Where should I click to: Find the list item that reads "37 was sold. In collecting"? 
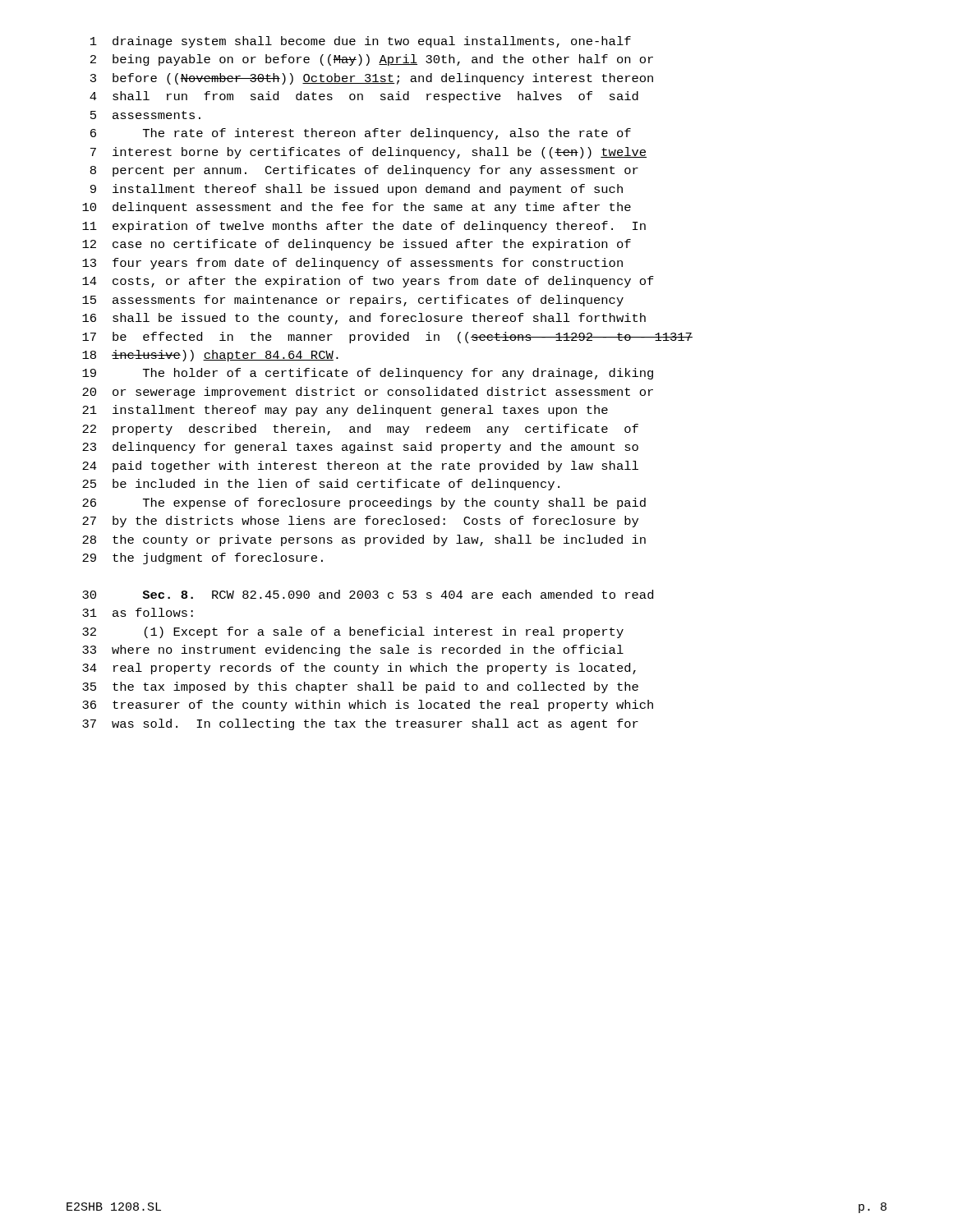(476, 725)
